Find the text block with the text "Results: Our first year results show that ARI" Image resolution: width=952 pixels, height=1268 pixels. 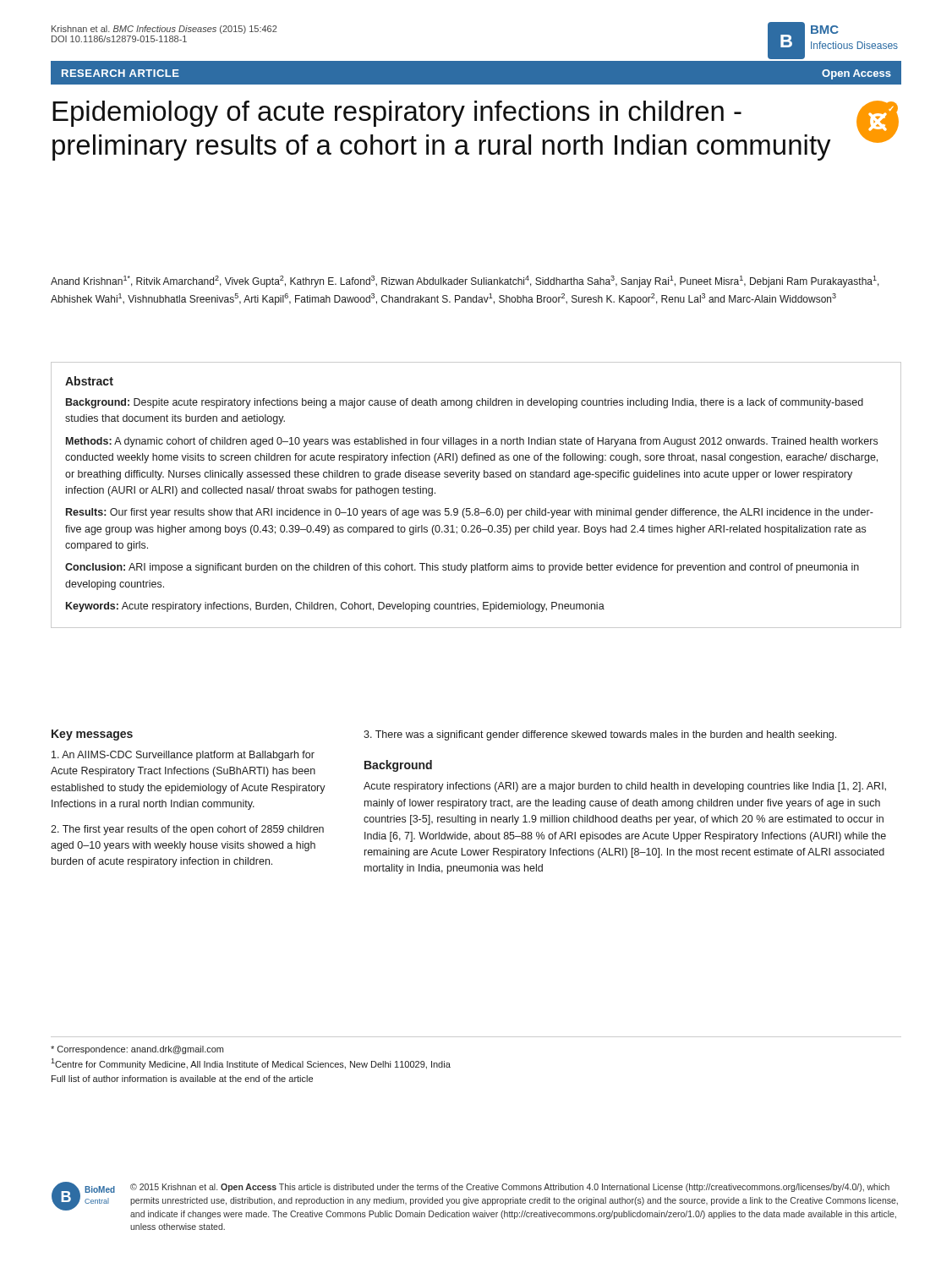point(469,529)
